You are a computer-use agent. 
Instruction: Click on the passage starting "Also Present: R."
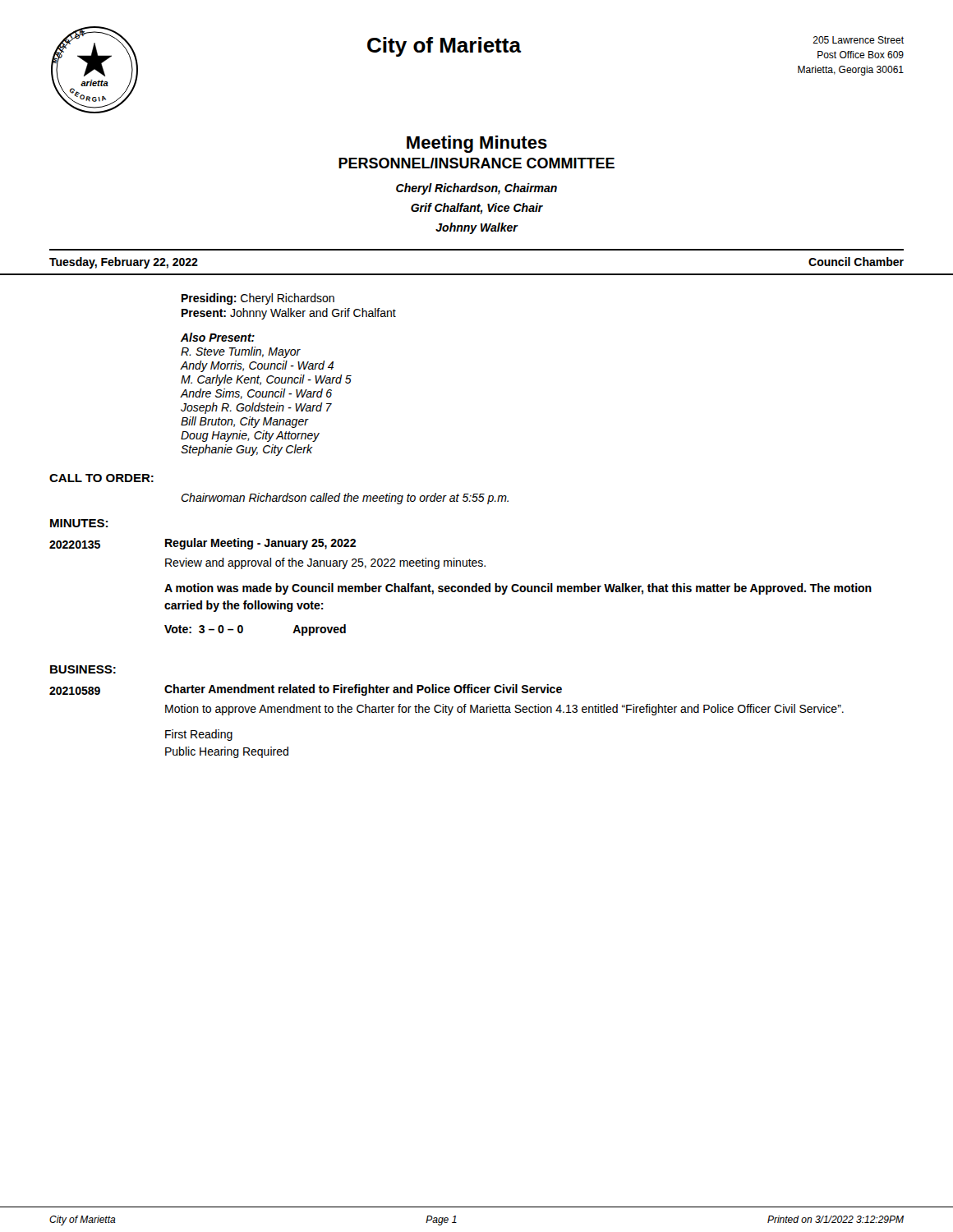coord(218,337)
